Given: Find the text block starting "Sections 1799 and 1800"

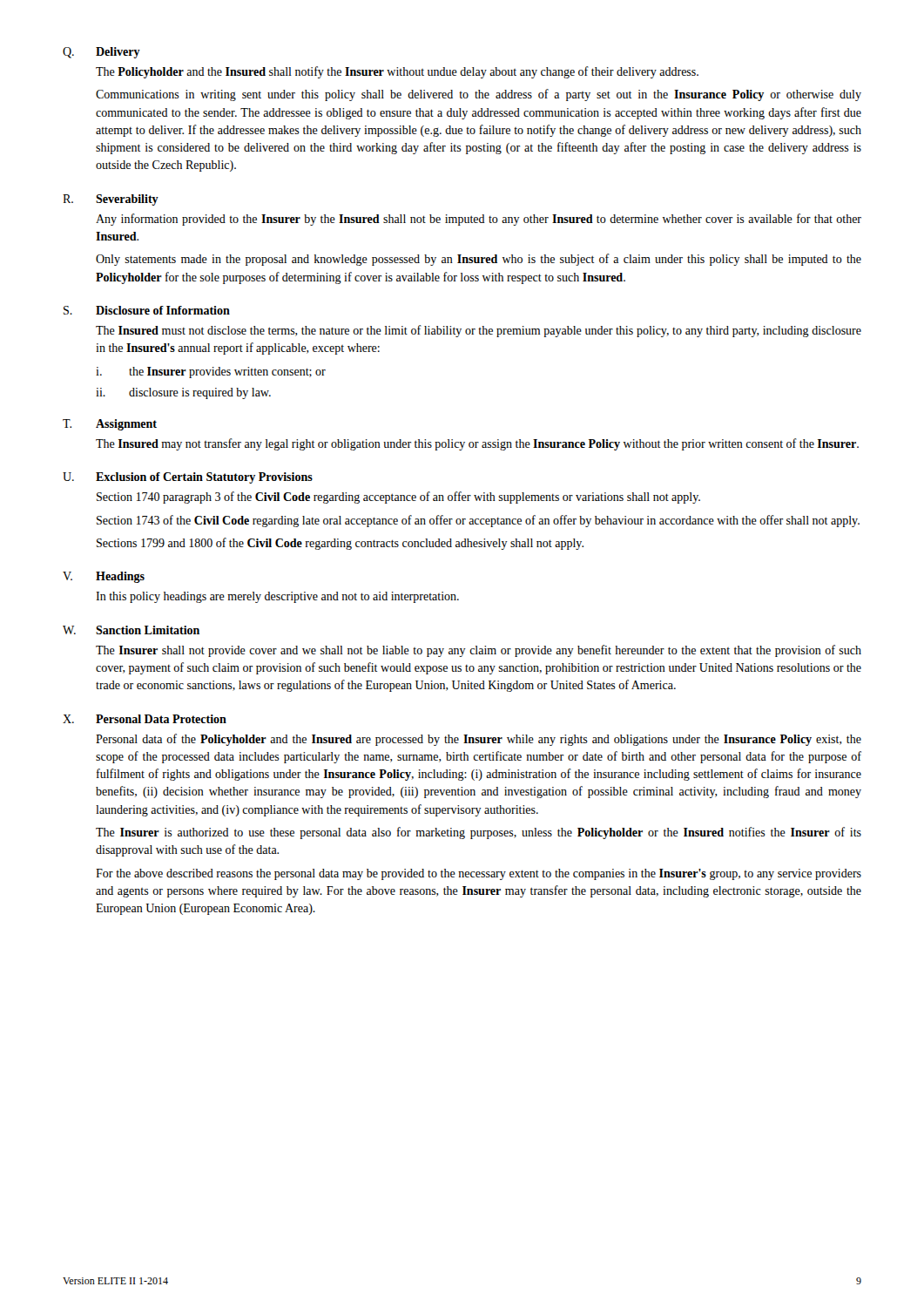Looking at the screenshot, I should click(x=340, y=543).
